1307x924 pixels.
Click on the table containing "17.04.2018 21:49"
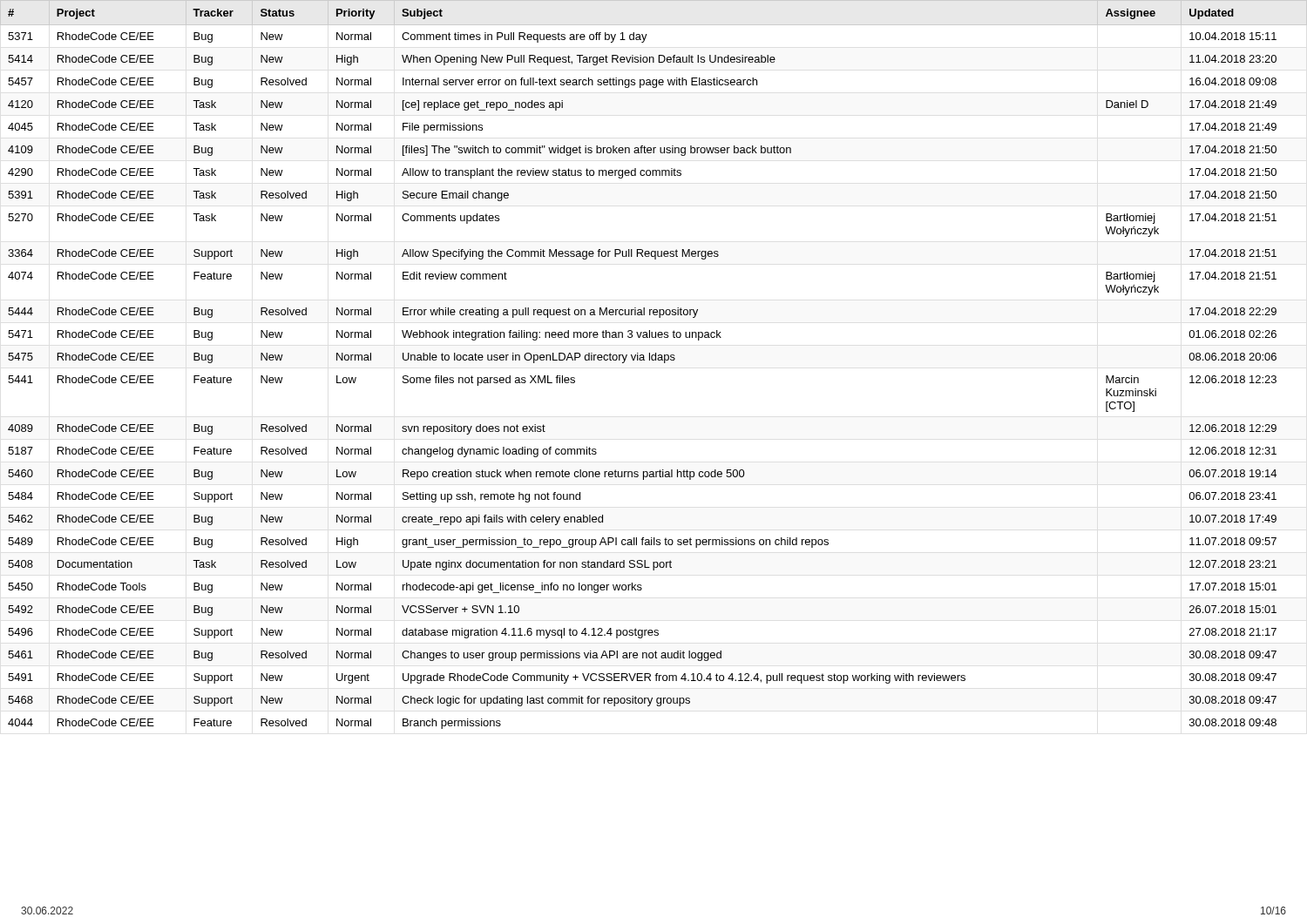654,367
